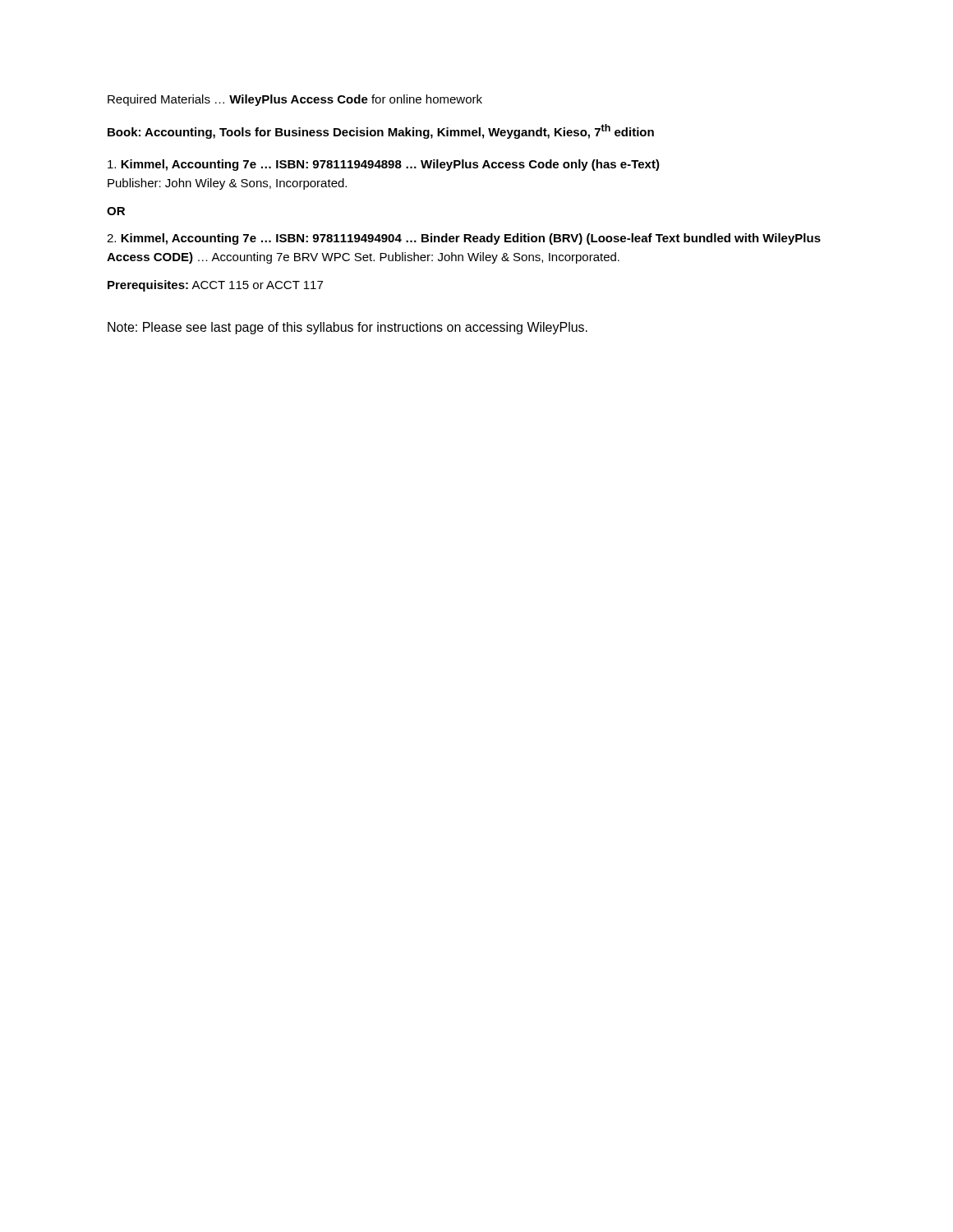953x1232 pixels.
Task: Find "Prerequisites: ACCT 115 or ACCT 117" on this page
Action: point(215,285)
